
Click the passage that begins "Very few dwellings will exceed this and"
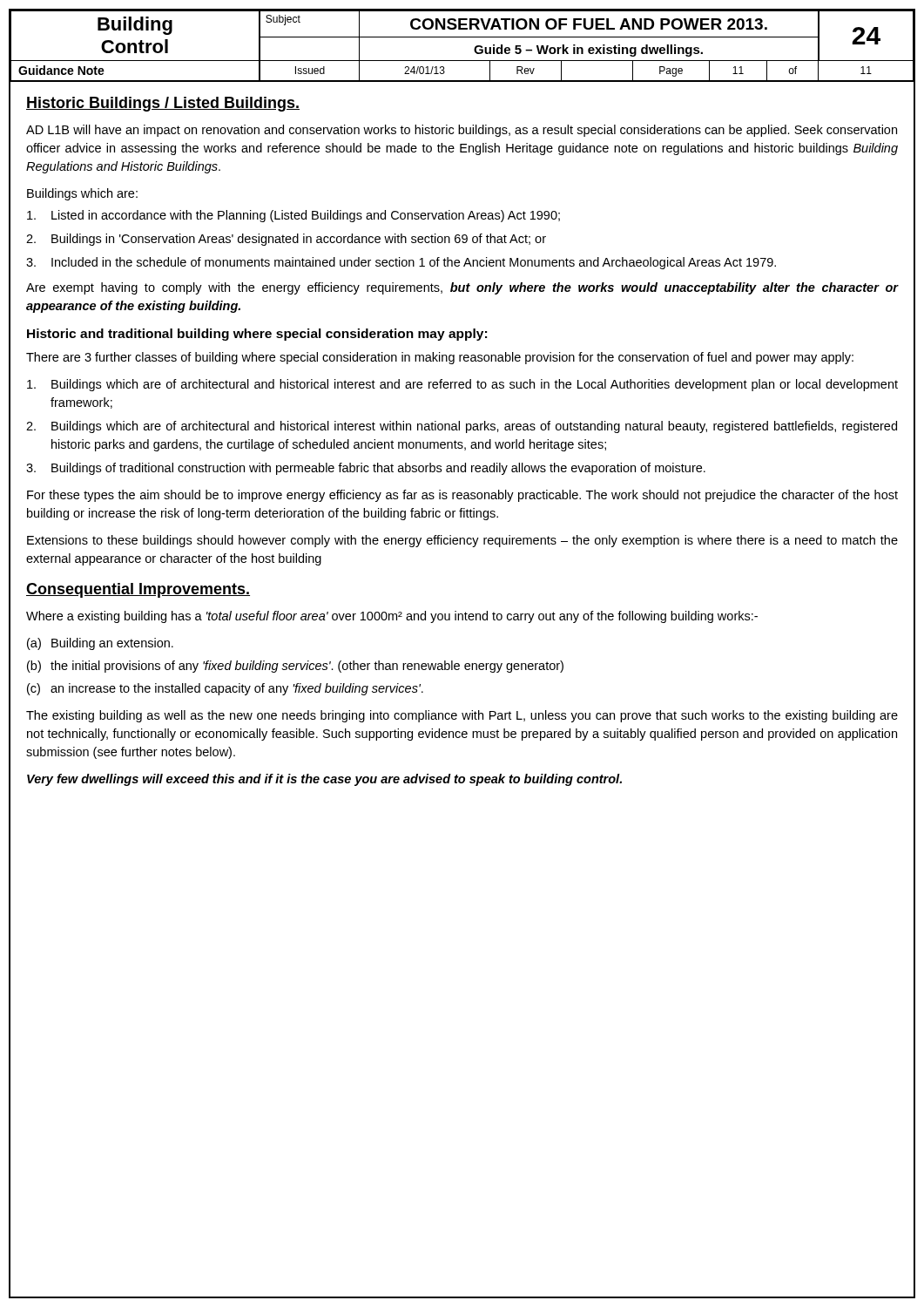462,780
